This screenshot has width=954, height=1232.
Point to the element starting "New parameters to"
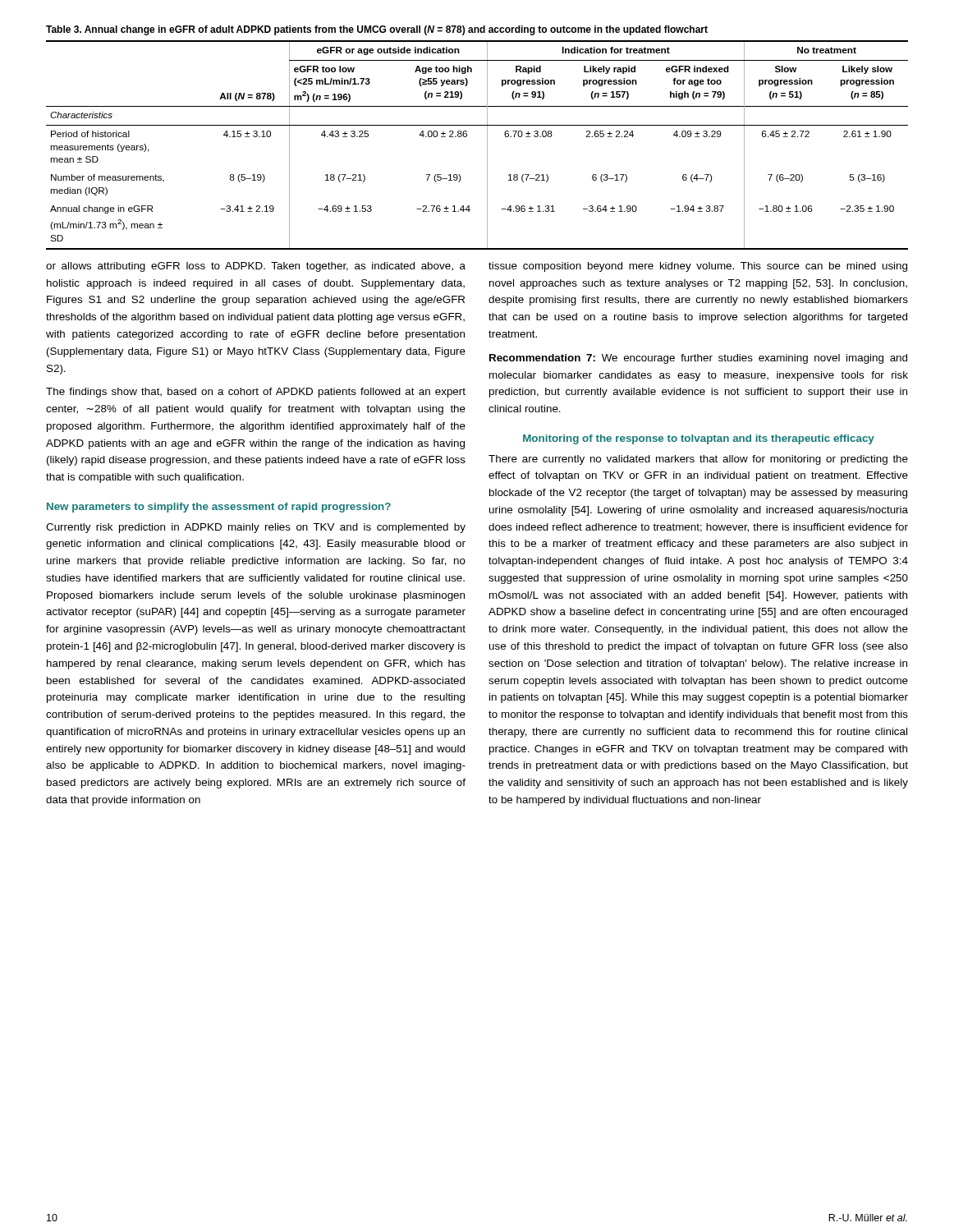coord(219,506)
